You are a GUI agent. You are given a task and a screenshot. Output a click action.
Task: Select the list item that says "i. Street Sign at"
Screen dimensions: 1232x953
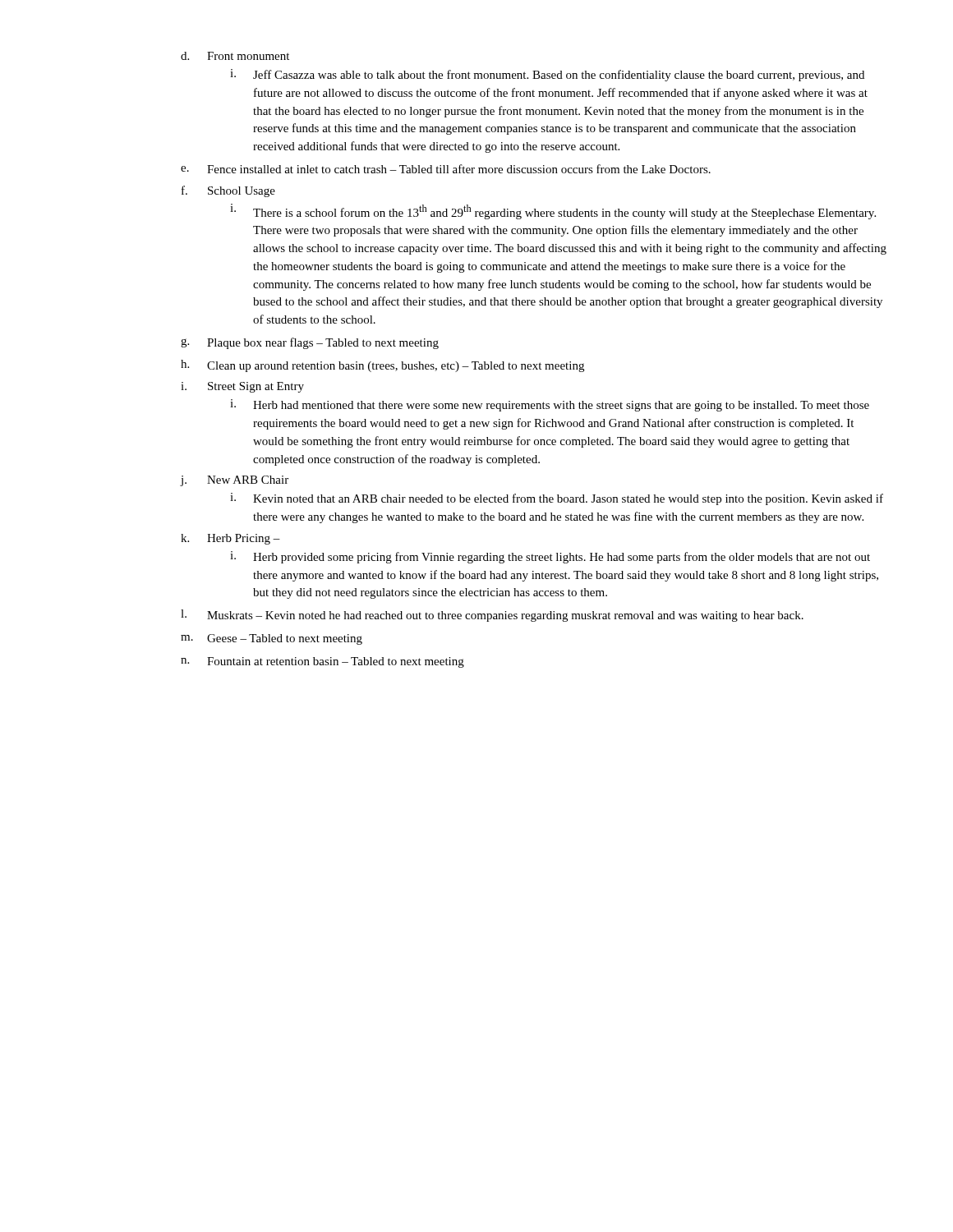(x=242, y=387)
